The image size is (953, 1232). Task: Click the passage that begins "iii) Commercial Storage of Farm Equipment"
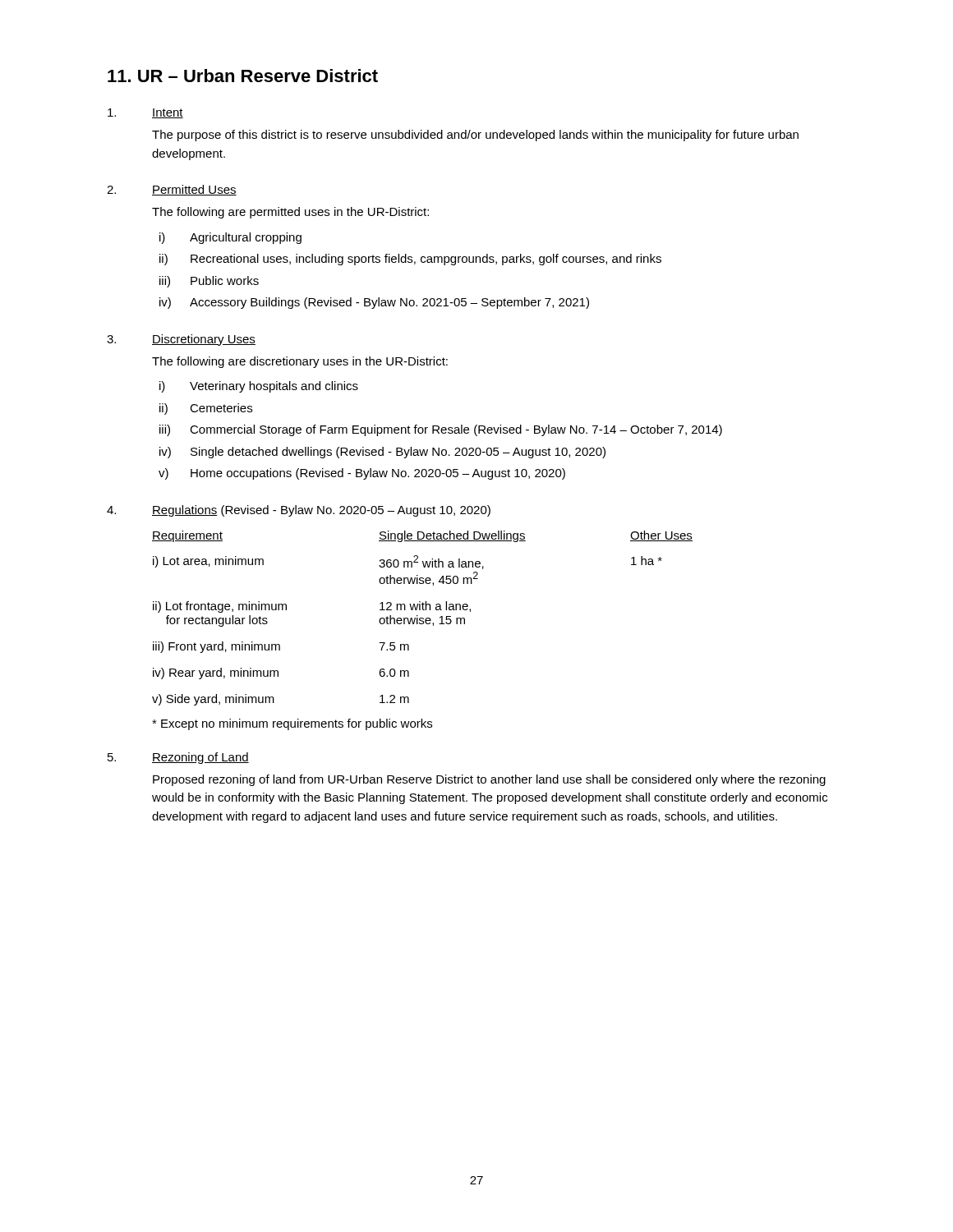point(437,430)
